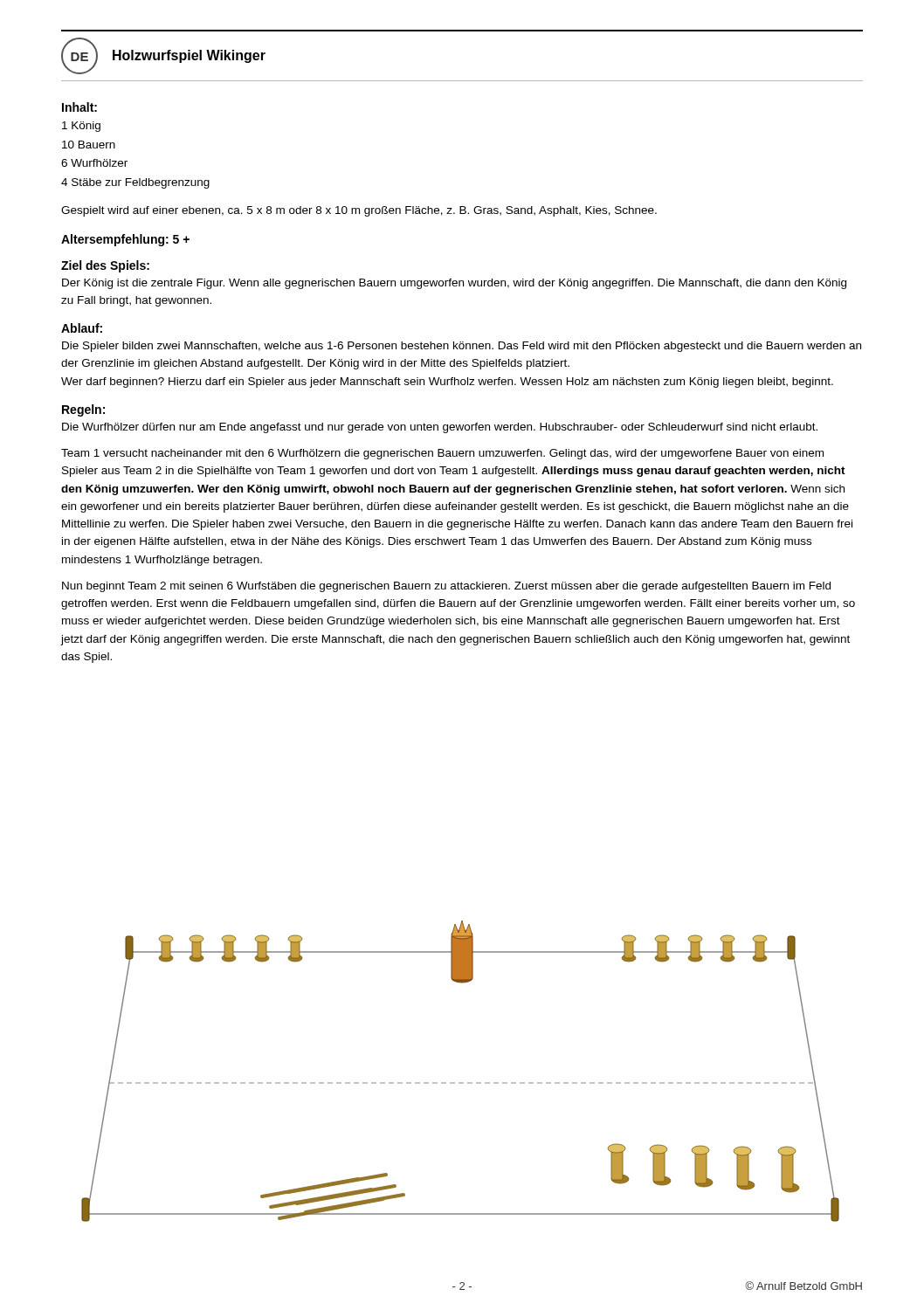Click where it says "10 Bauern"

[88, 144]
